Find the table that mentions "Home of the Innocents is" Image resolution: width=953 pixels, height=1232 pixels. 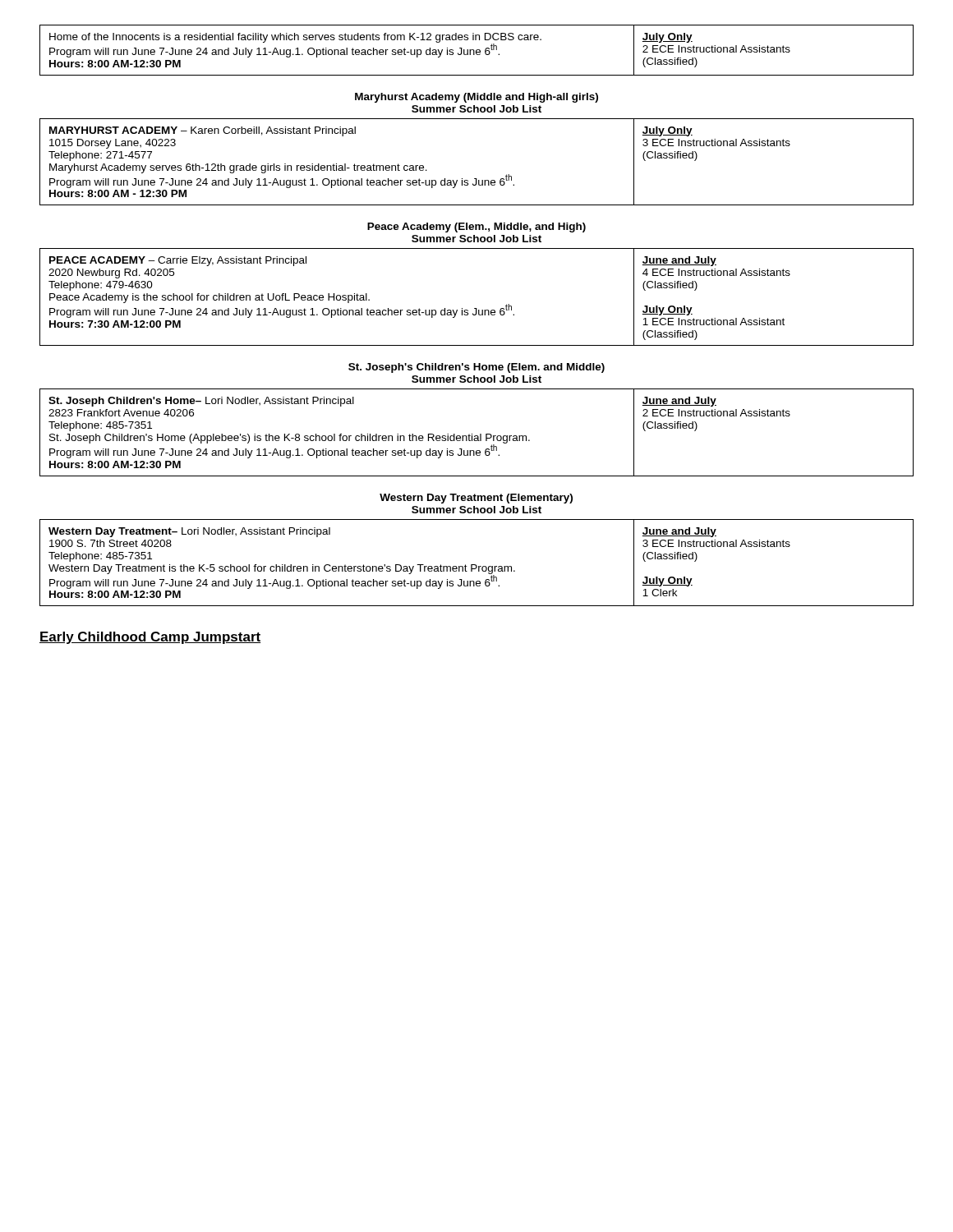(x=476, y=50)
